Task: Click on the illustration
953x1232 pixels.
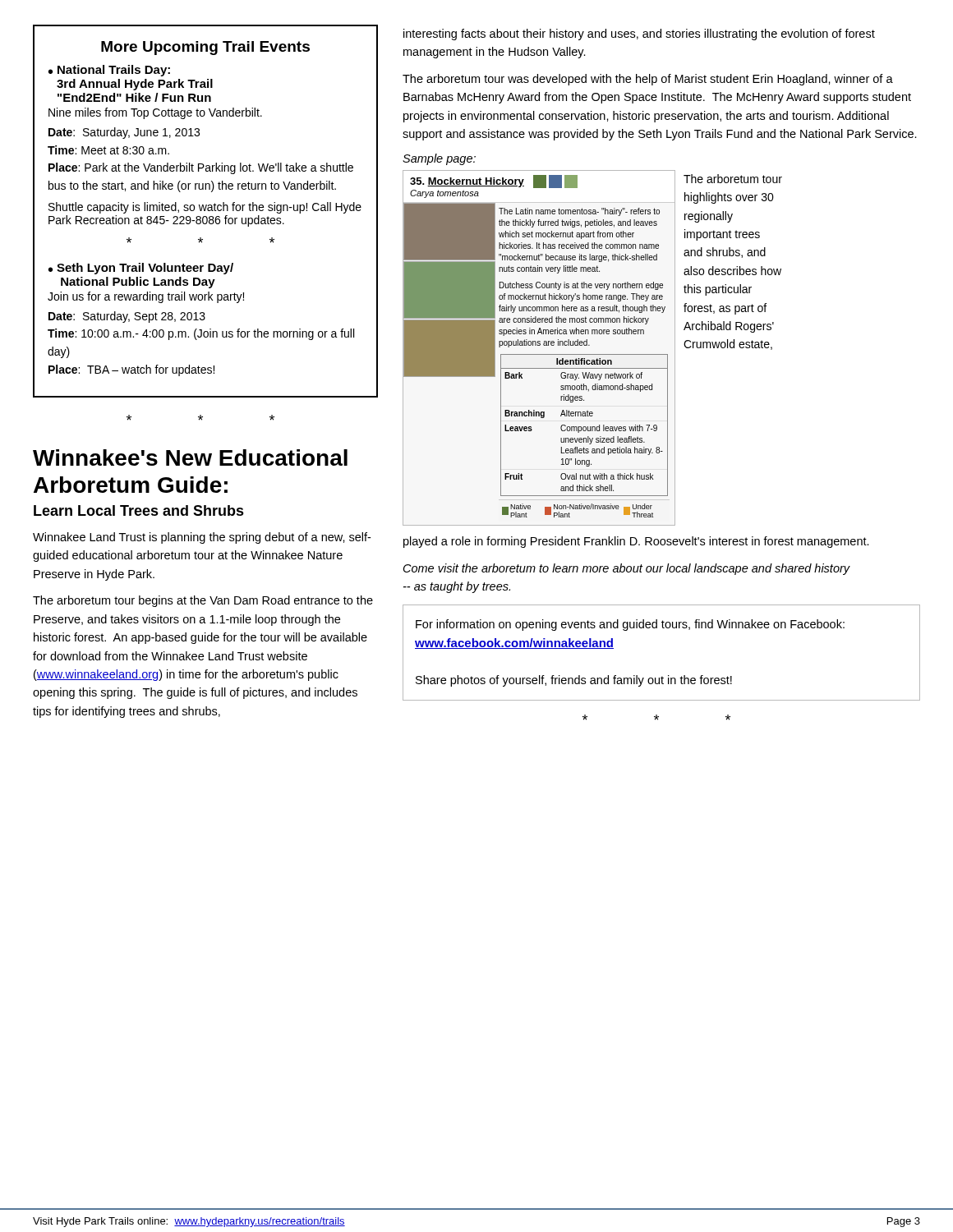Action: [539, 348]
